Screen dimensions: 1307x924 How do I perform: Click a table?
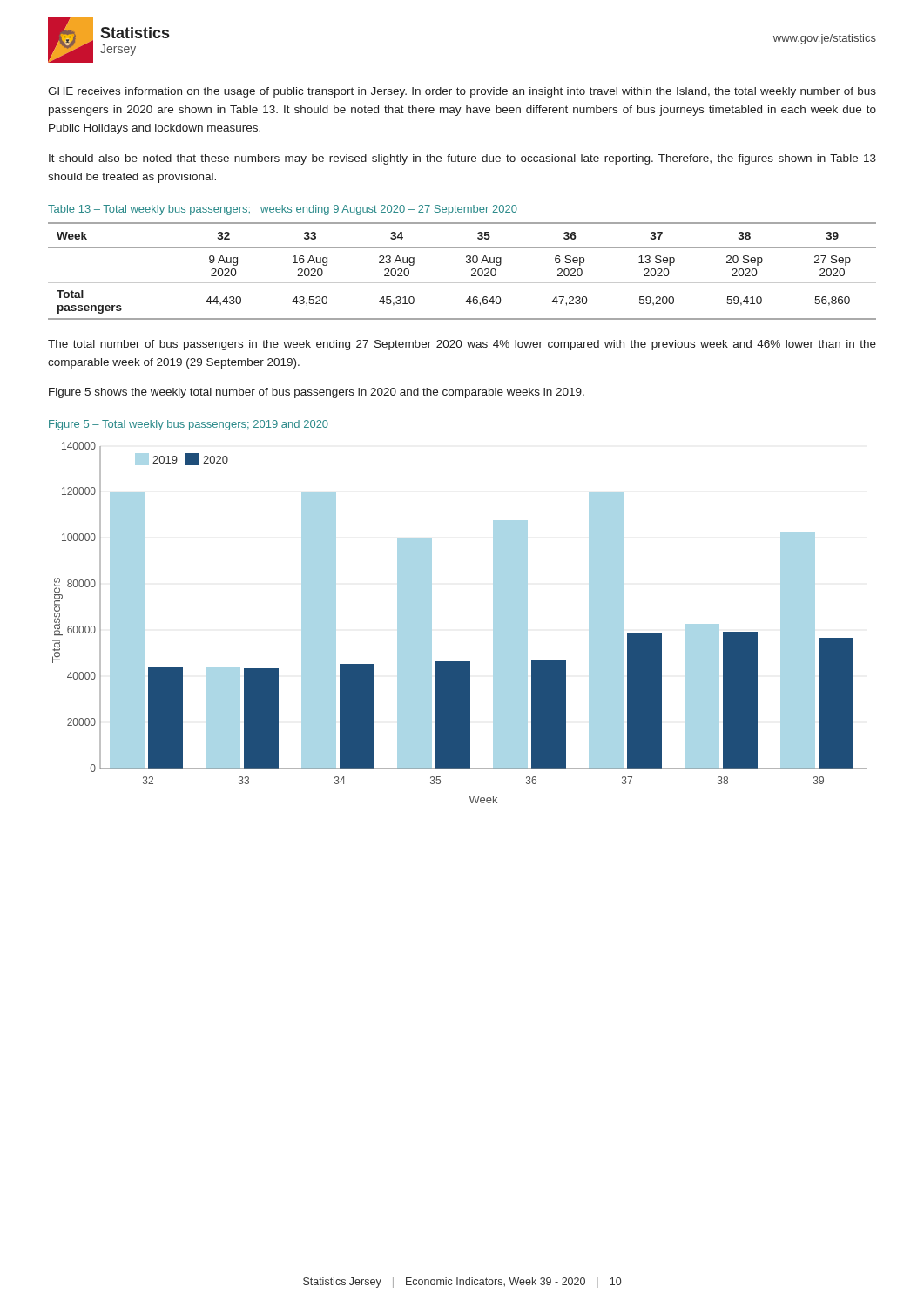coord(462,271)
